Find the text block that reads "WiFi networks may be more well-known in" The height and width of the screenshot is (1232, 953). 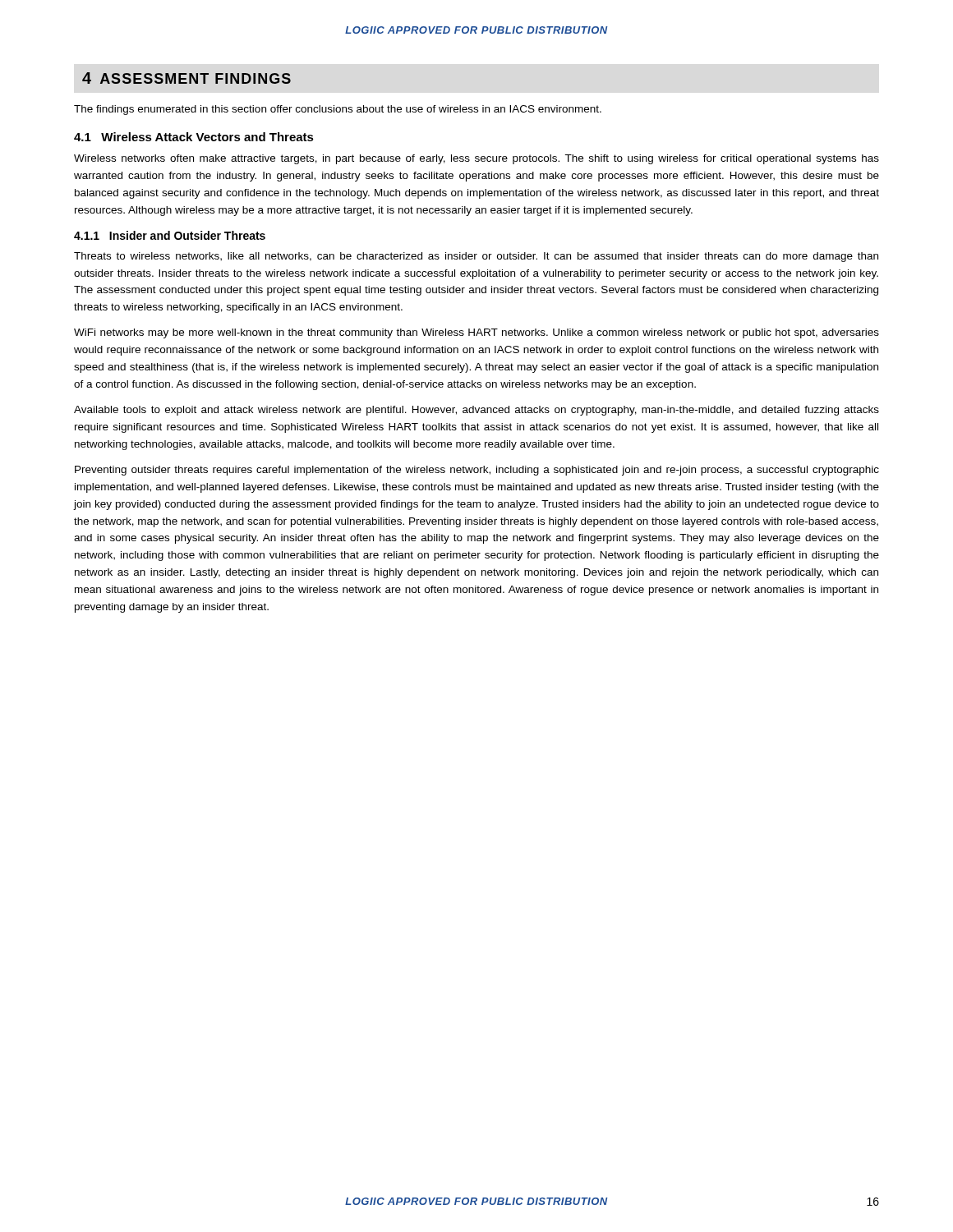click(x=476, y=358)
